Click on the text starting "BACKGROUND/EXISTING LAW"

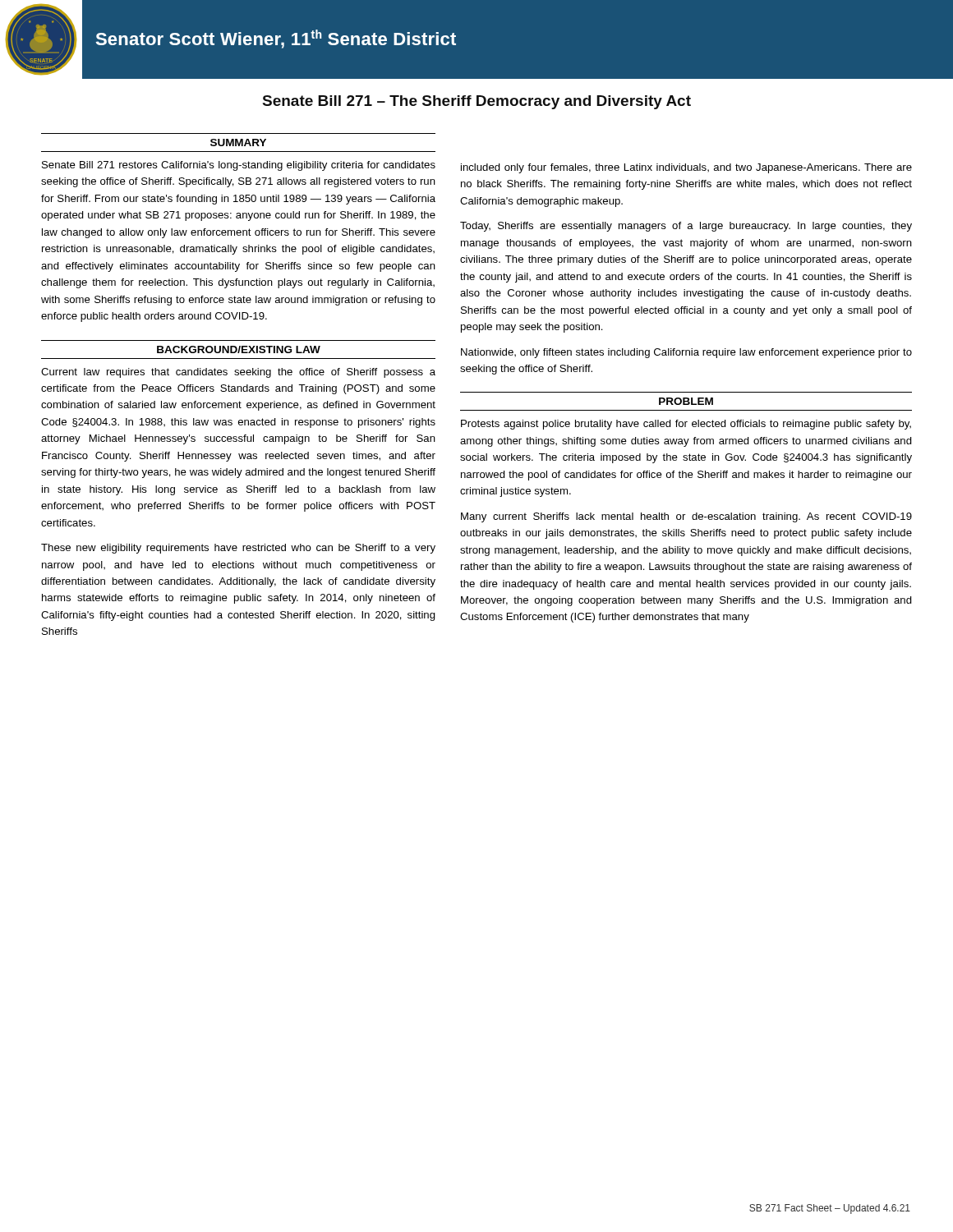coord(238,349)
